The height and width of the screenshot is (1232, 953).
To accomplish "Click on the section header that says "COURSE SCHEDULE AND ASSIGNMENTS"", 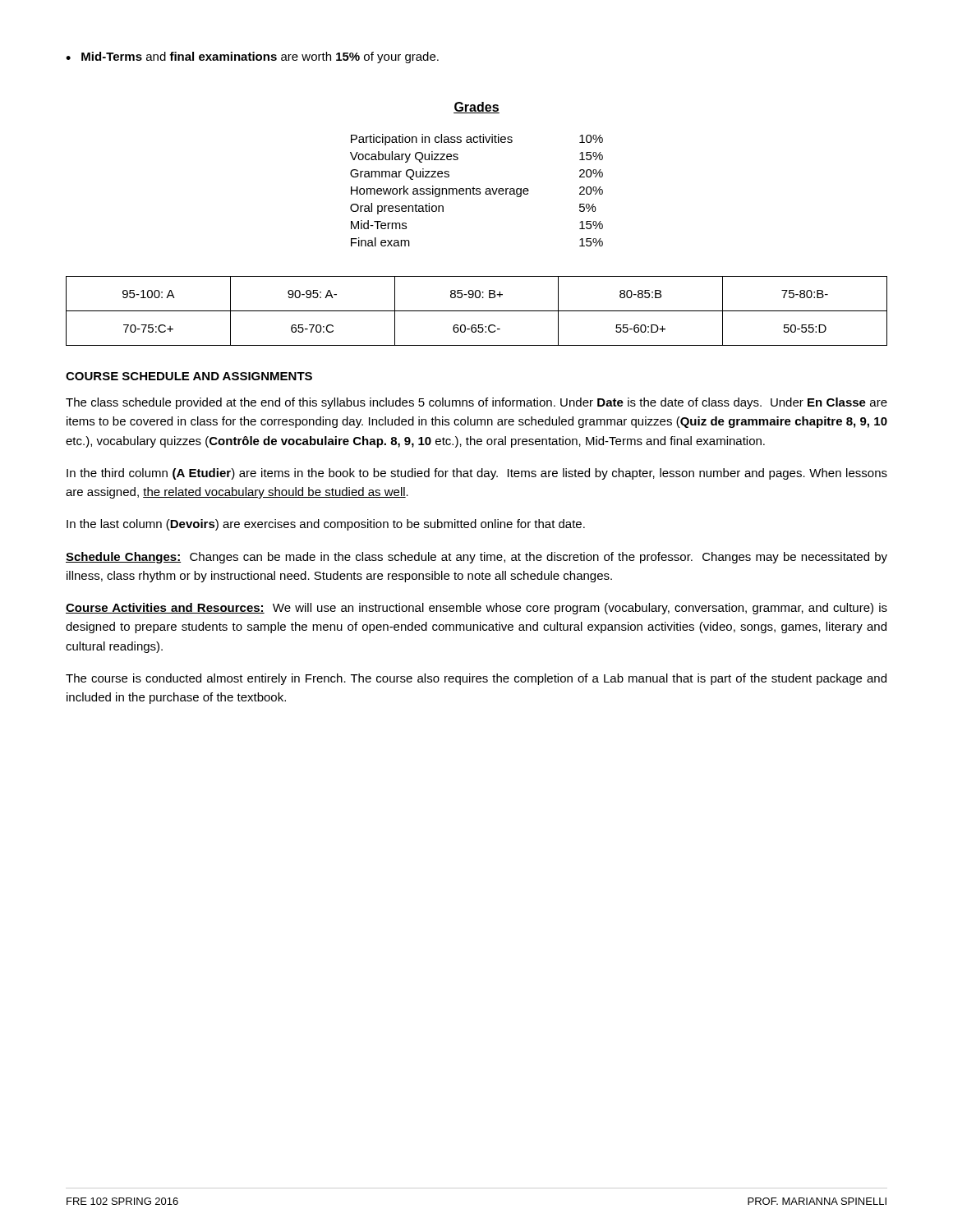I will [x=189, y=376].
